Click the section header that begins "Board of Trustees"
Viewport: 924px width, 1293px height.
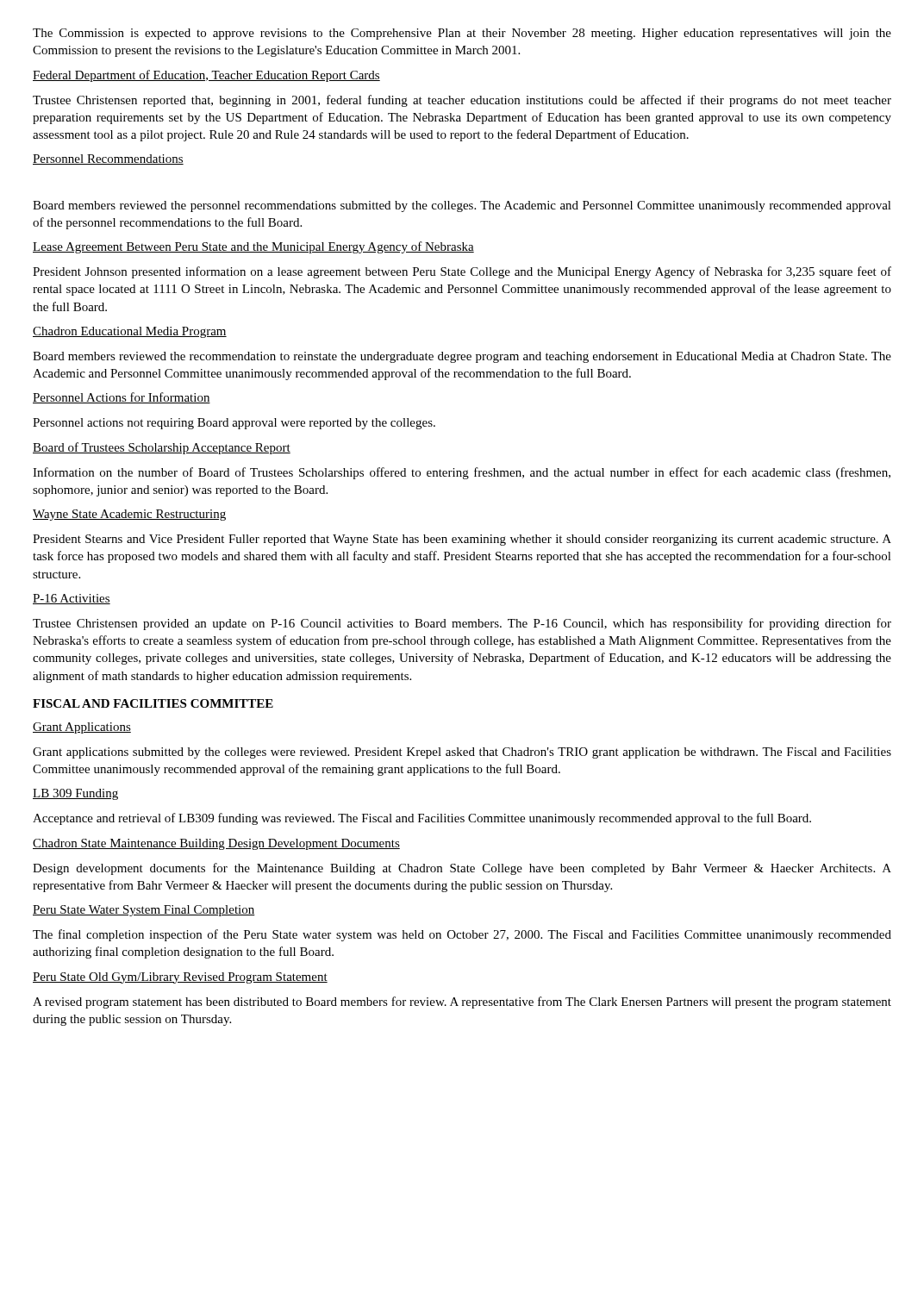tap(161, 447)
